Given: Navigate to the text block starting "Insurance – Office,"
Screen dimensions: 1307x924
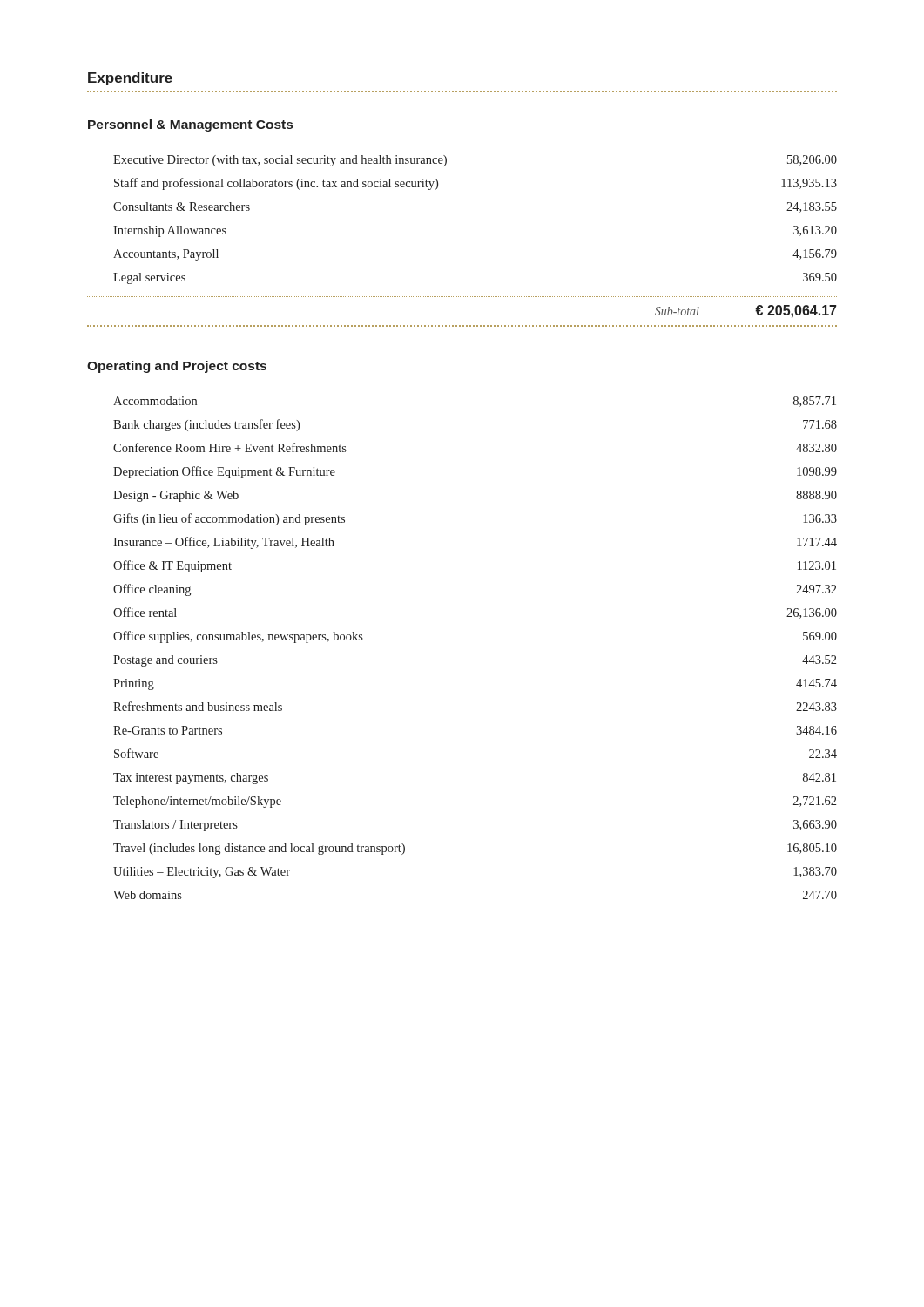Looking at the screenshot, I should point(223,542).
